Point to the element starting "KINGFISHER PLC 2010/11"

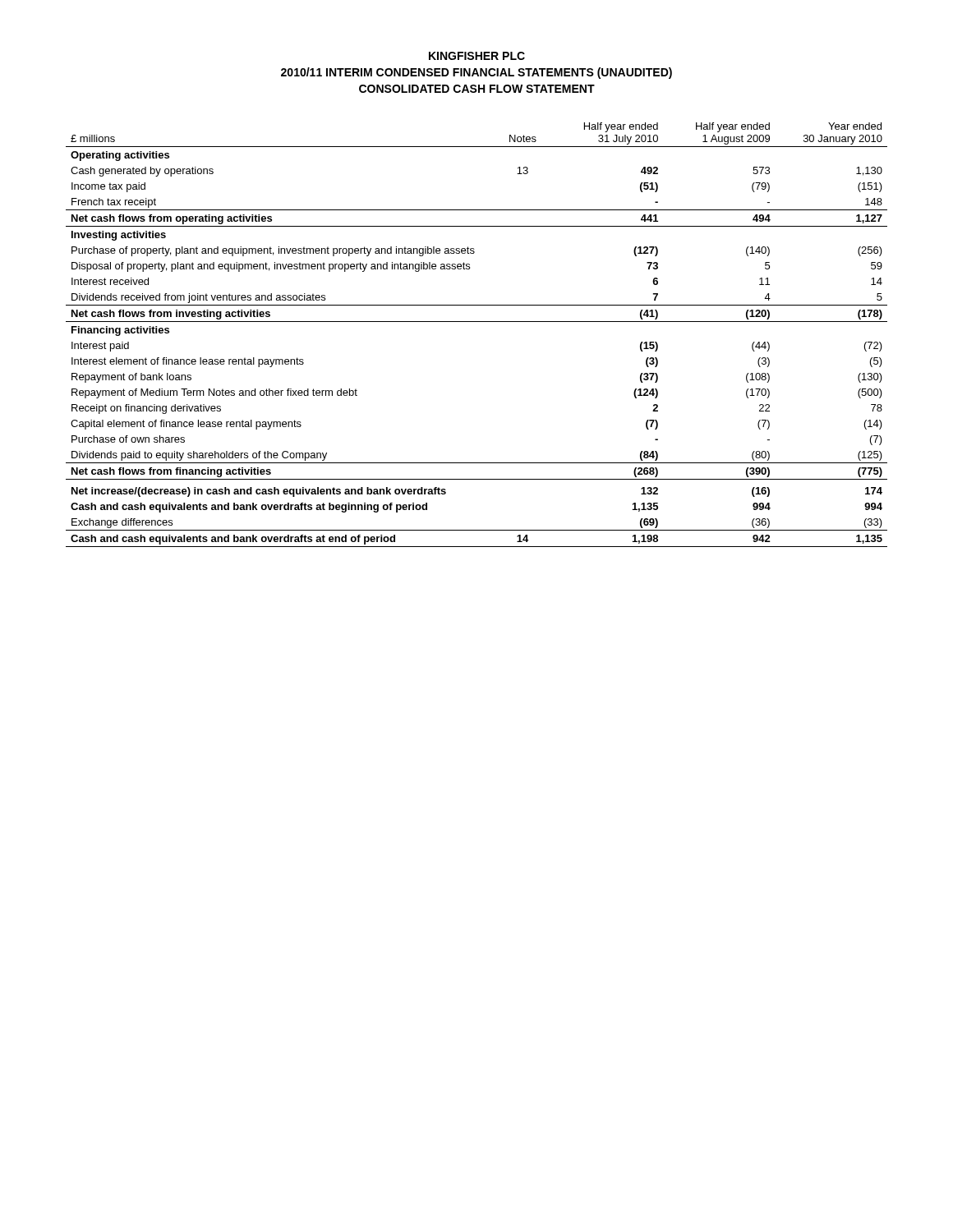(476, 72)
